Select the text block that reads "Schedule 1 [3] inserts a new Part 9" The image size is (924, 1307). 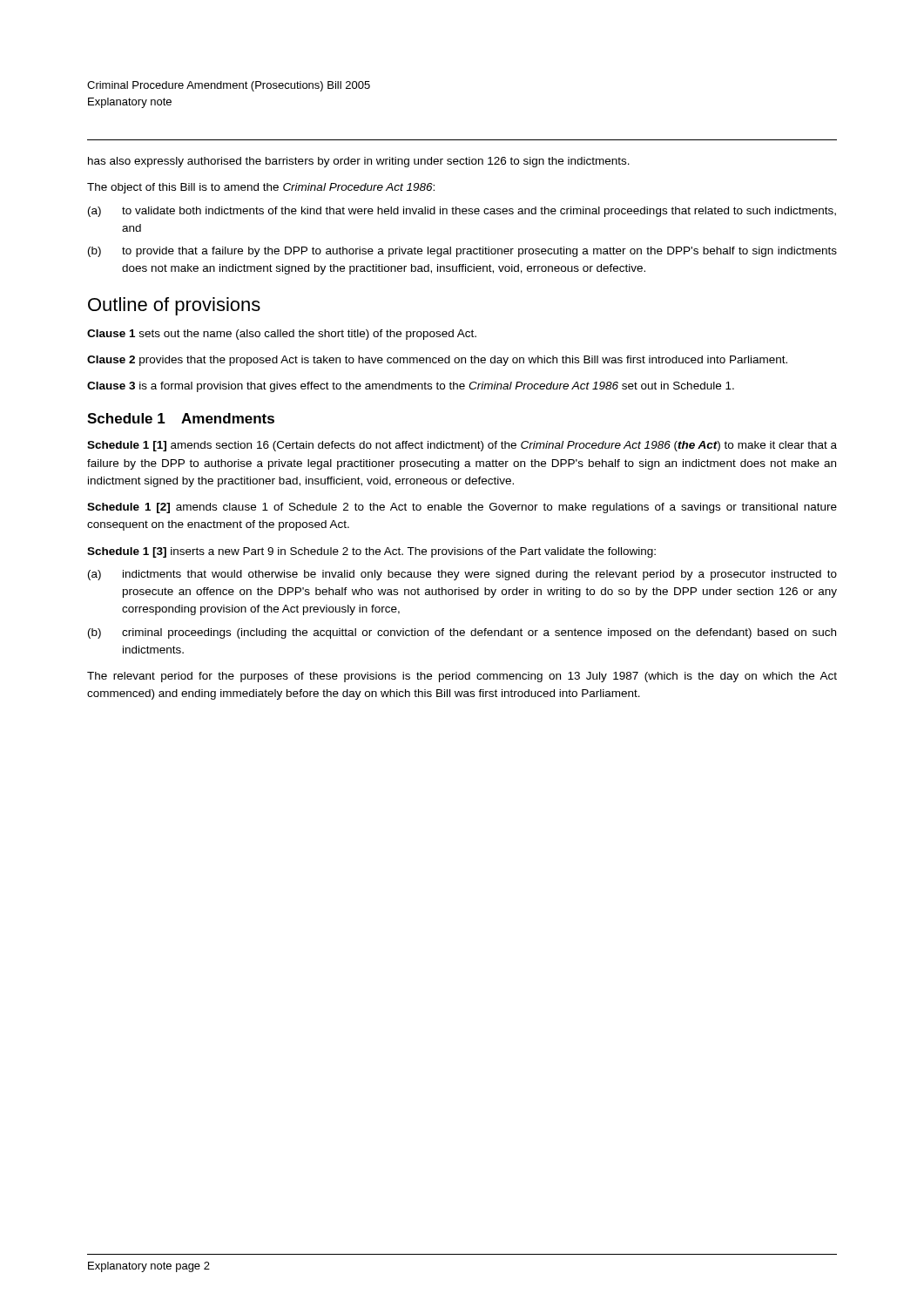coord(372,551)
